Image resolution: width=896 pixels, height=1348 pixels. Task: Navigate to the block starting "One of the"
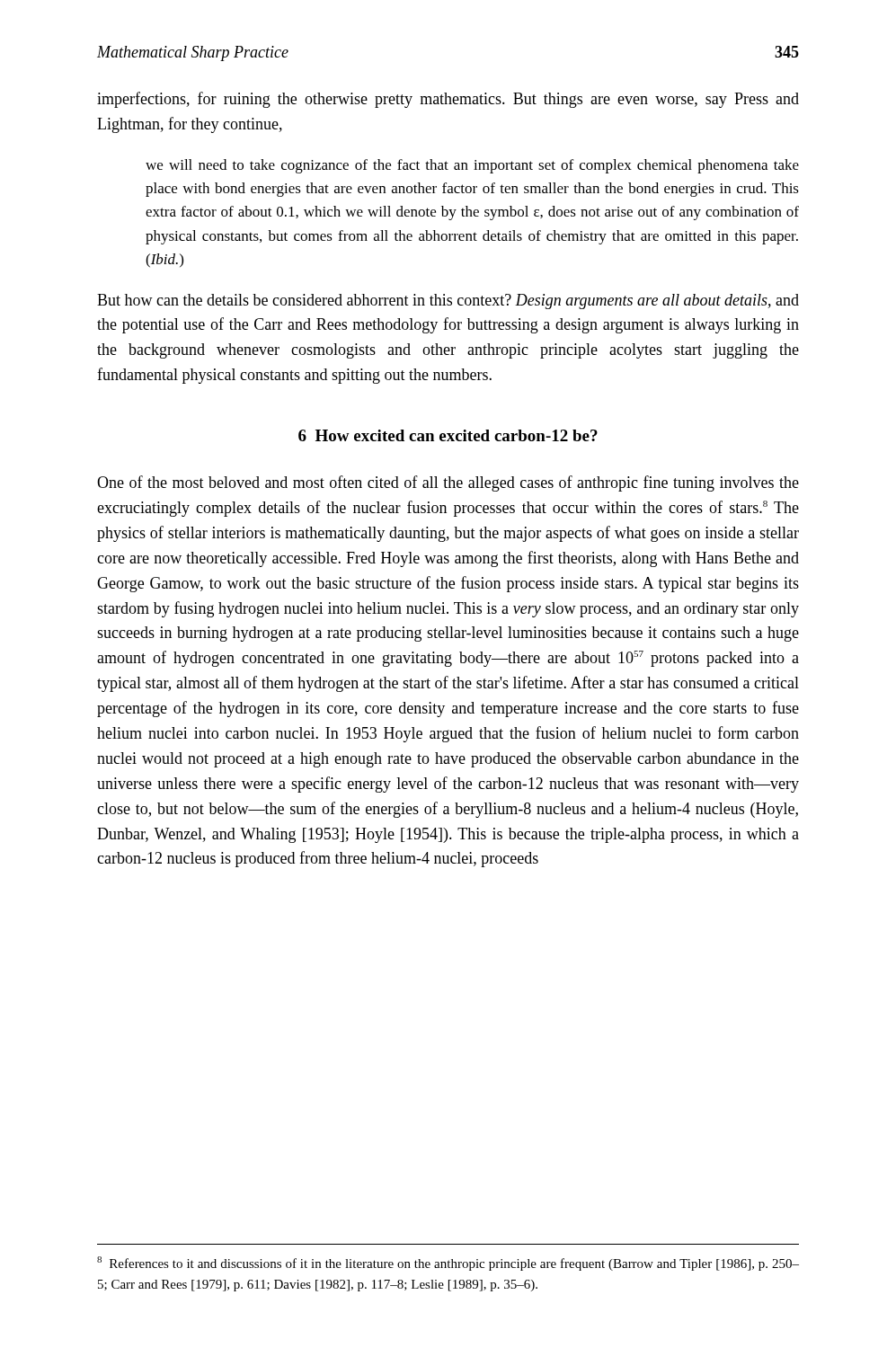[x=448, y=672]
